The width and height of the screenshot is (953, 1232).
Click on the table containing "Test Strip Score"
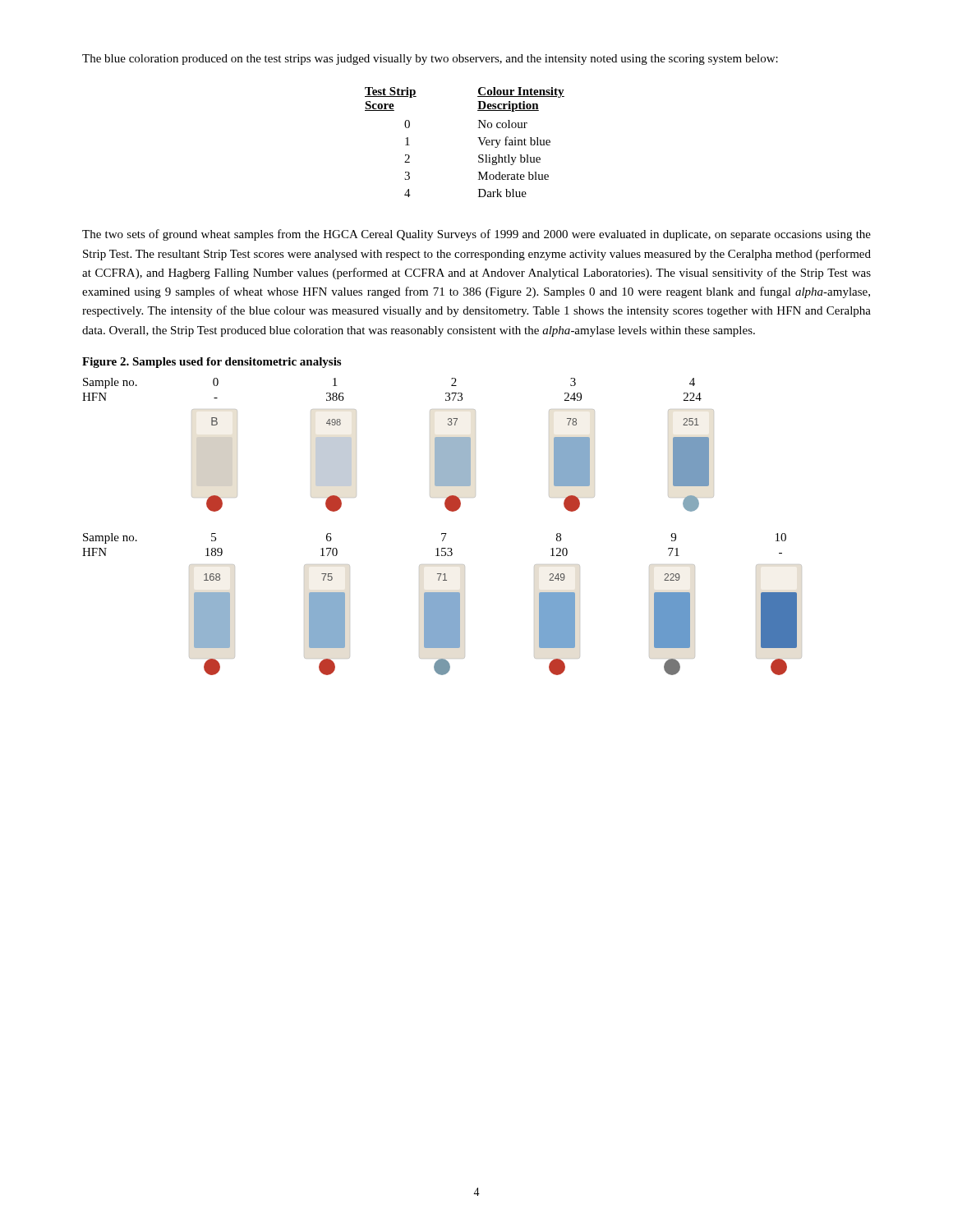pyautogui.click(x=476, y=143)
